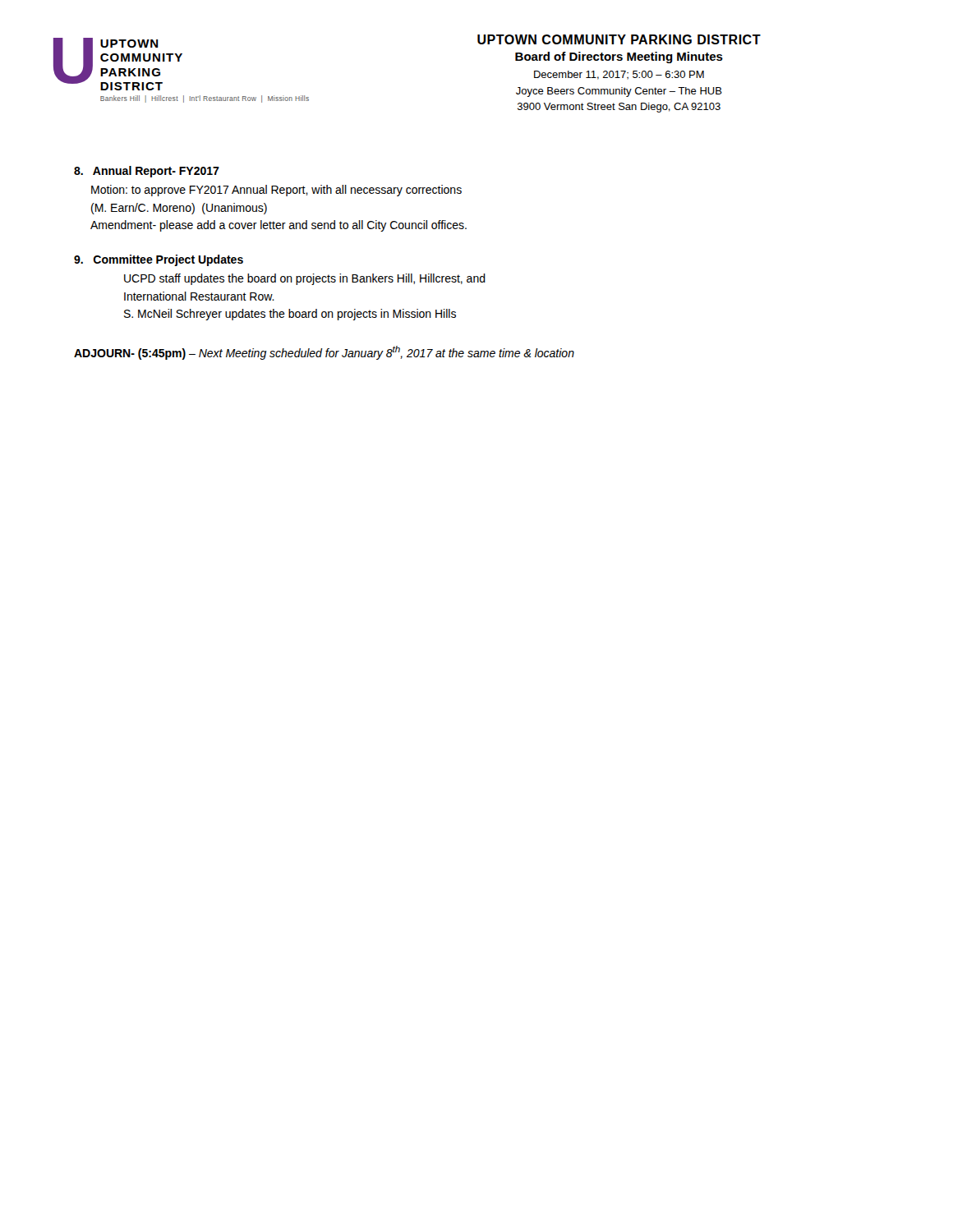This screenshot has height=1232, width=953.
Task: Select the logo
Action: click(x=179, y=68)
